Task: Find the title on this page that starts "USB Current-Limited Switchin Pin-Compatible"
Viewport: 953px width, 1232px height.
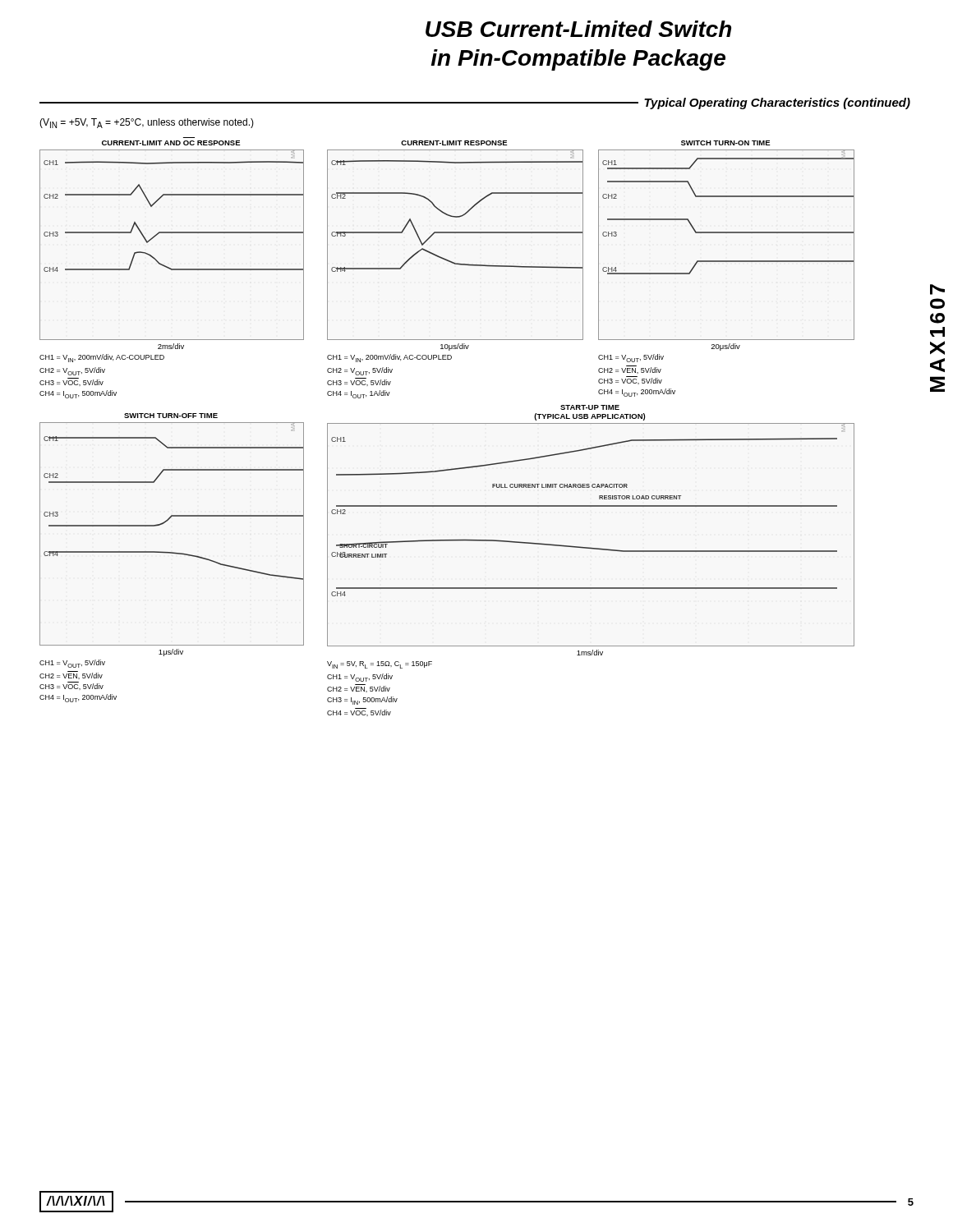Action: click(x=578, y=44)
